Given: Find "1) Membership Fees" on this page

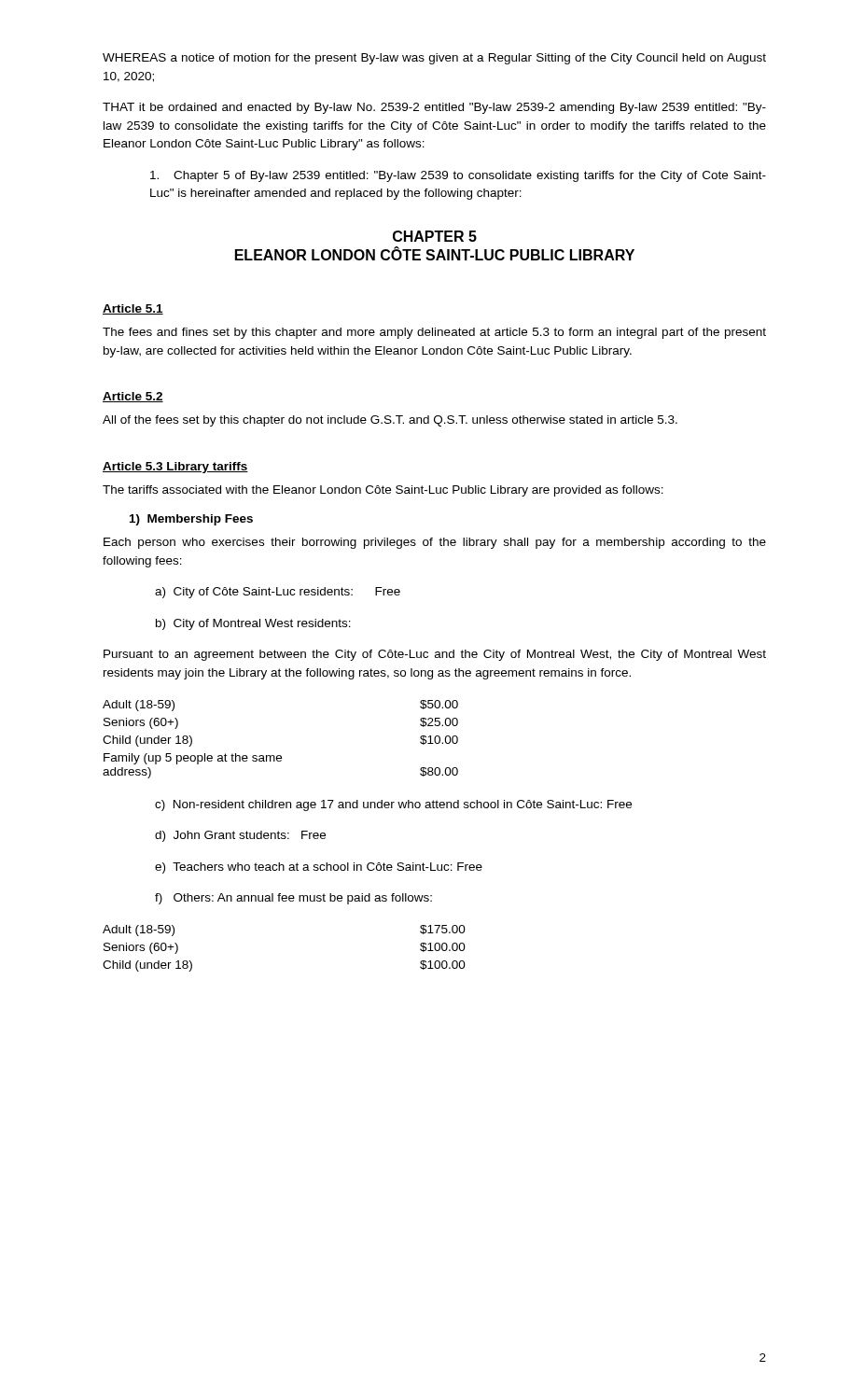Looking at the screenshot, I should click(x=191, y=519).
